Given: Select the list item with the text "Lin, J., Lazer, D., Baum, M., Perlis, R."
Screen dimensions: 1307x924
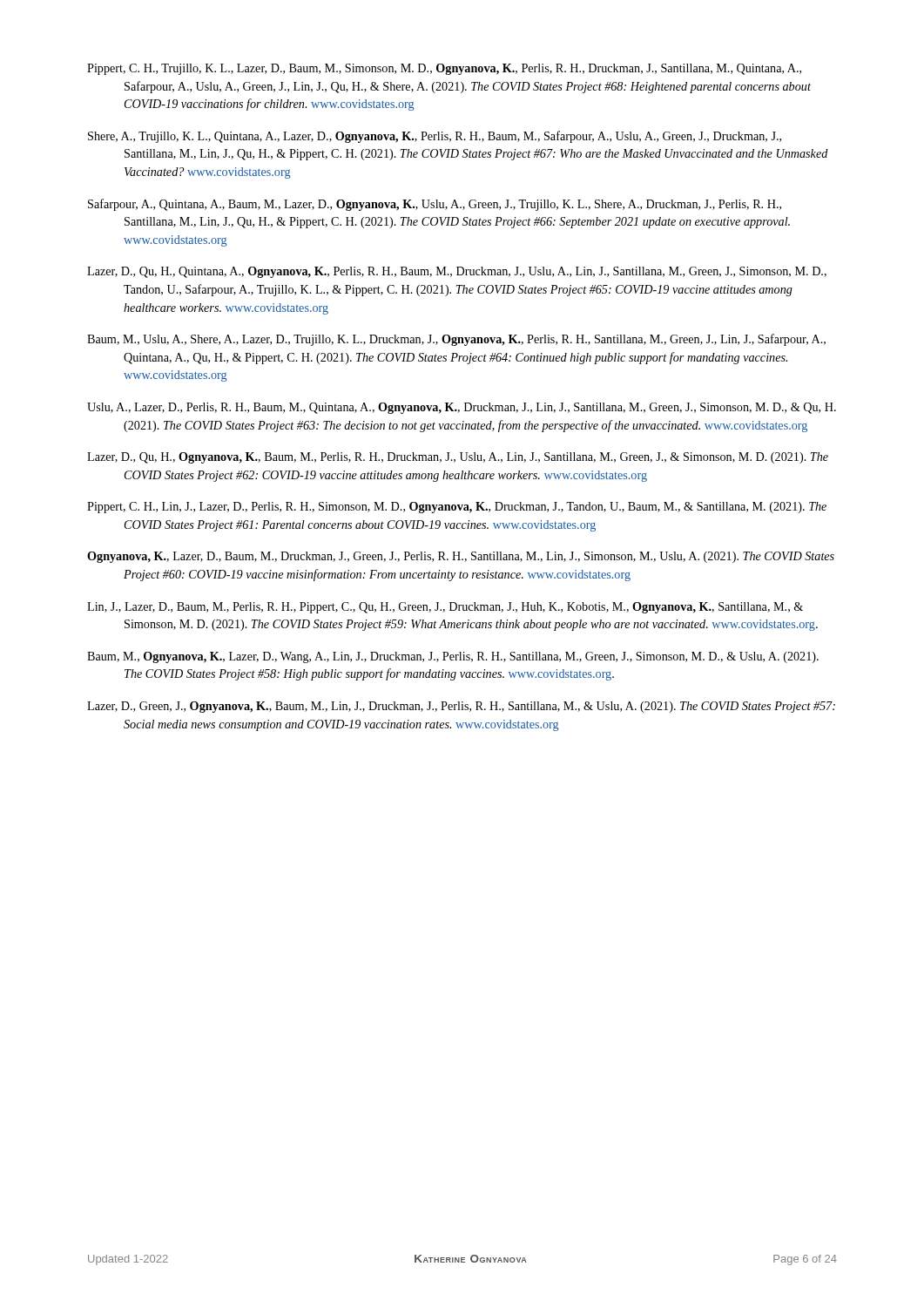Looking at the screenshot, I should pyautogui.click(x=453, y=615).
